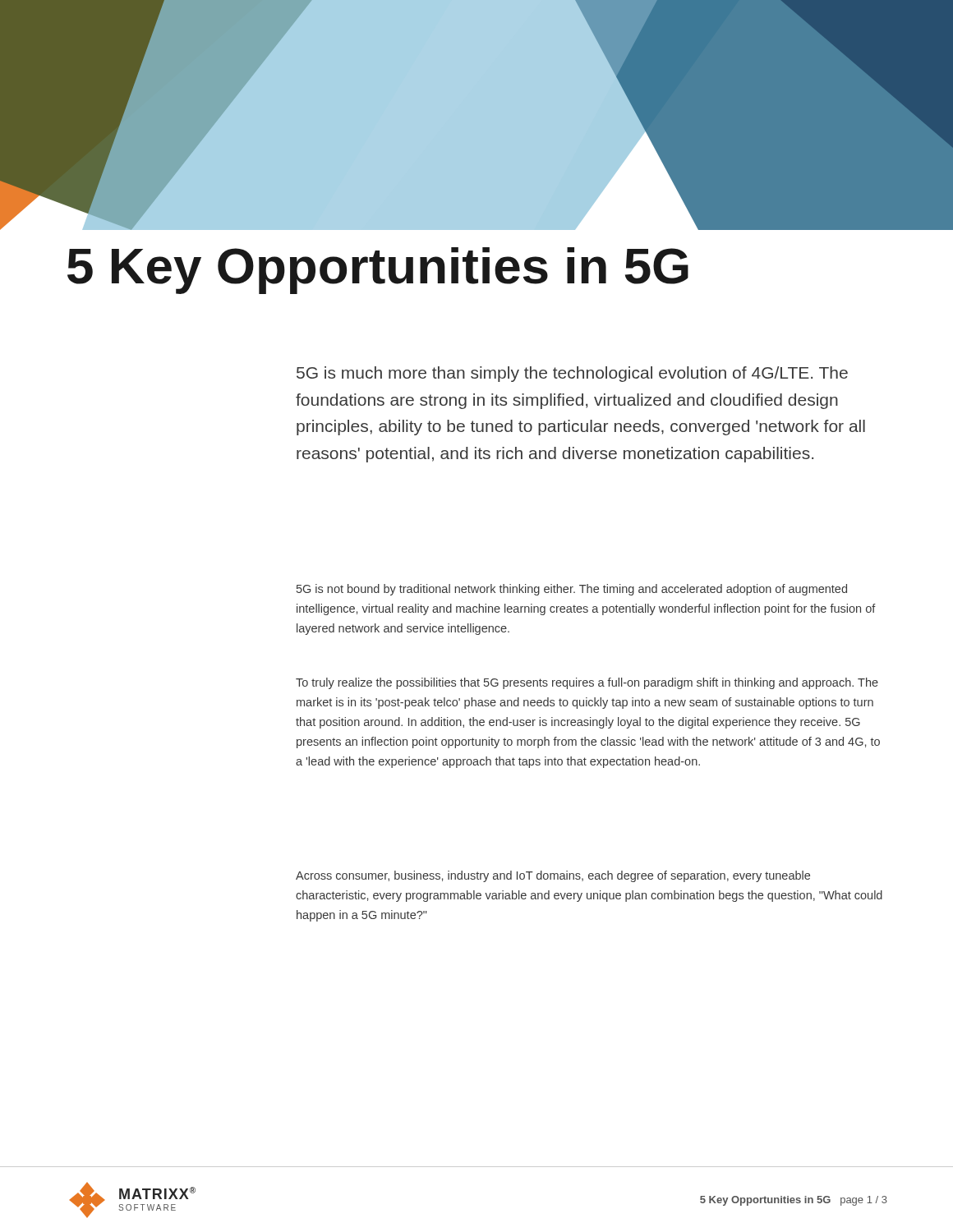Locate the text block starting "5G is much more than simply"
The height and width of the screenshot is (1232, 953).
[591, 413]
